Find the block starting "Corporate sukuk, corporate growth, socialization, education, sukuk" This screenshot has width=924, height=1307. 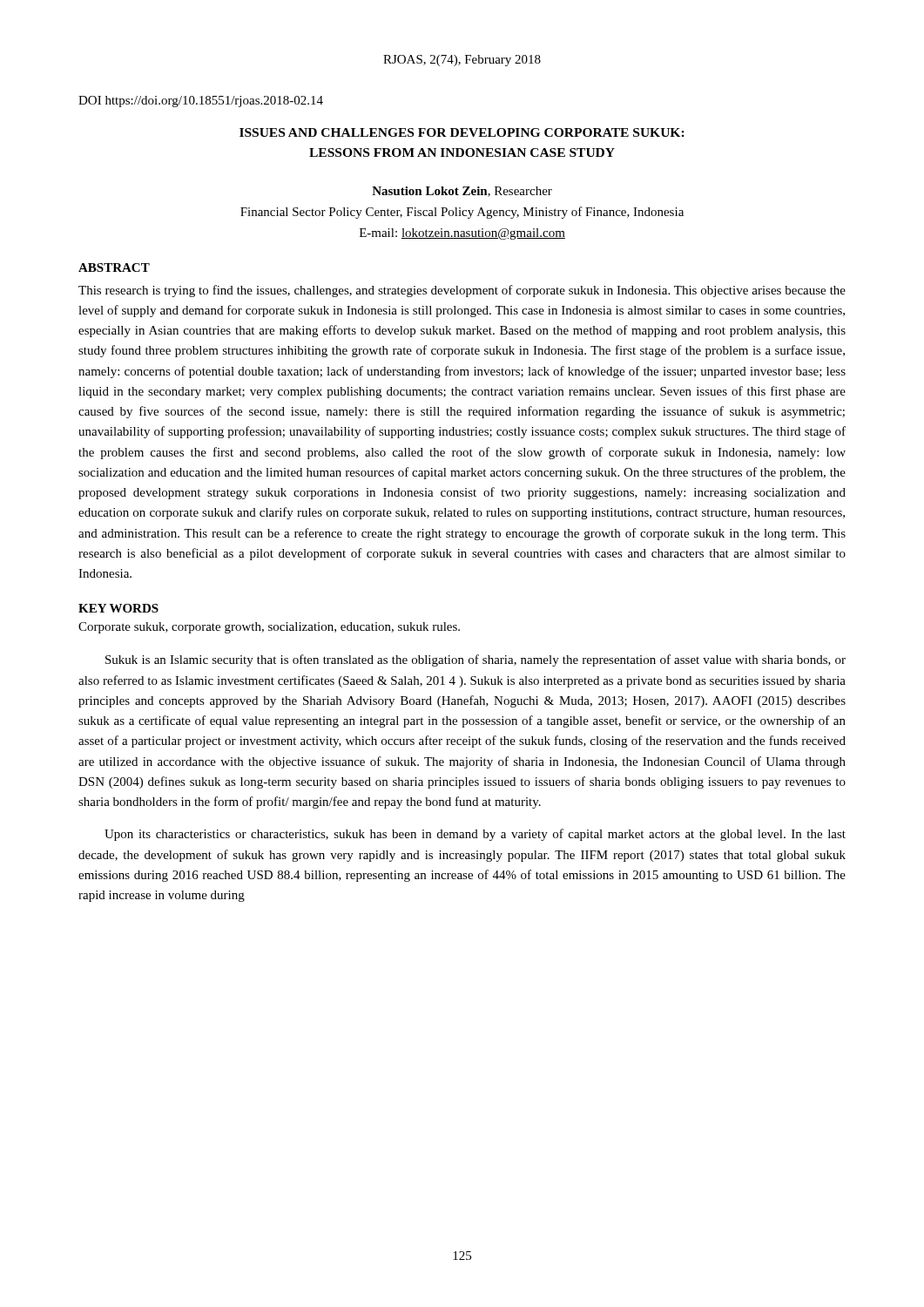click(x=270, y=627)
